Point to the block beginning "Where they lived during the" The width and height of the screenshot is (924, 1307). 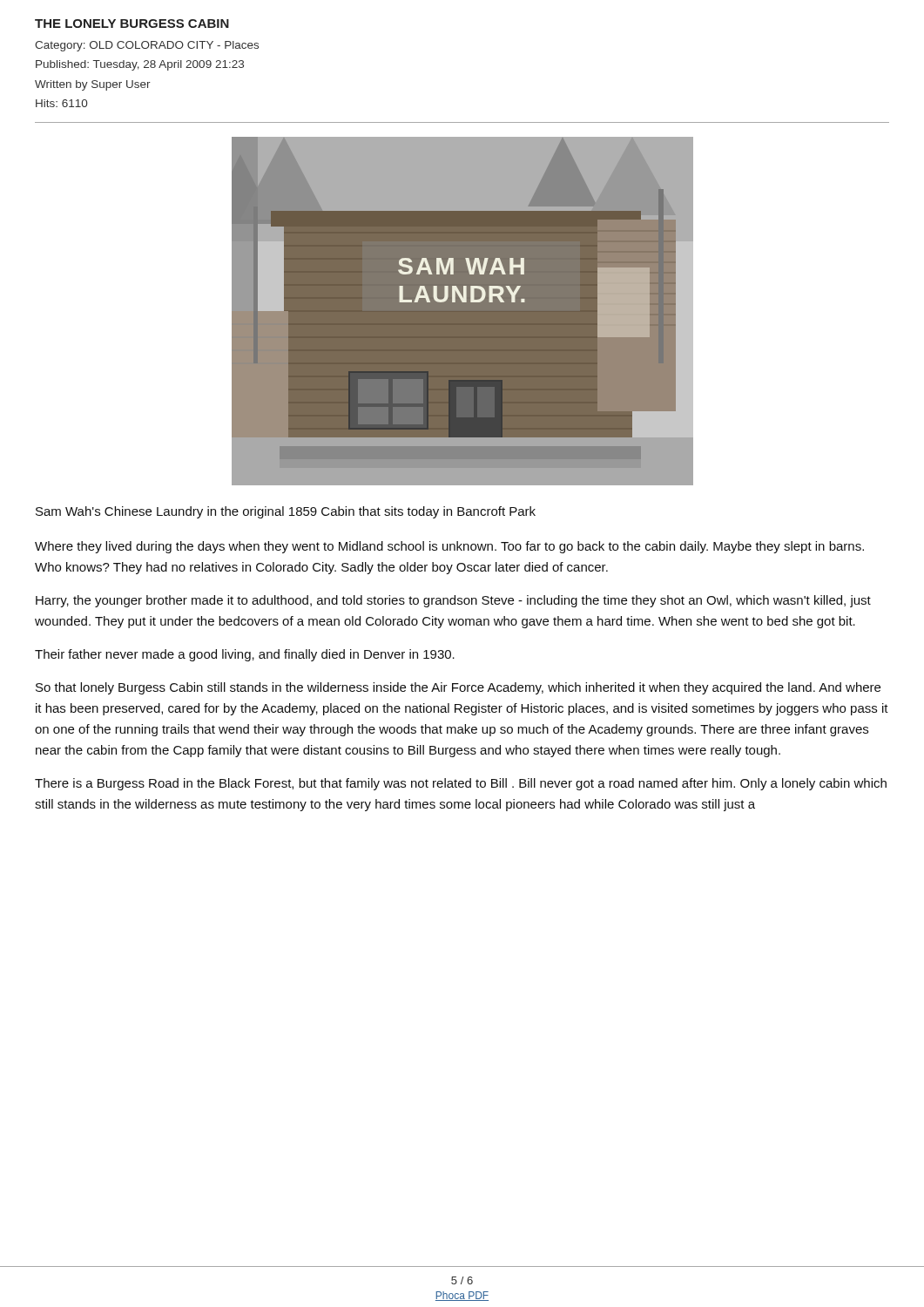450,556
